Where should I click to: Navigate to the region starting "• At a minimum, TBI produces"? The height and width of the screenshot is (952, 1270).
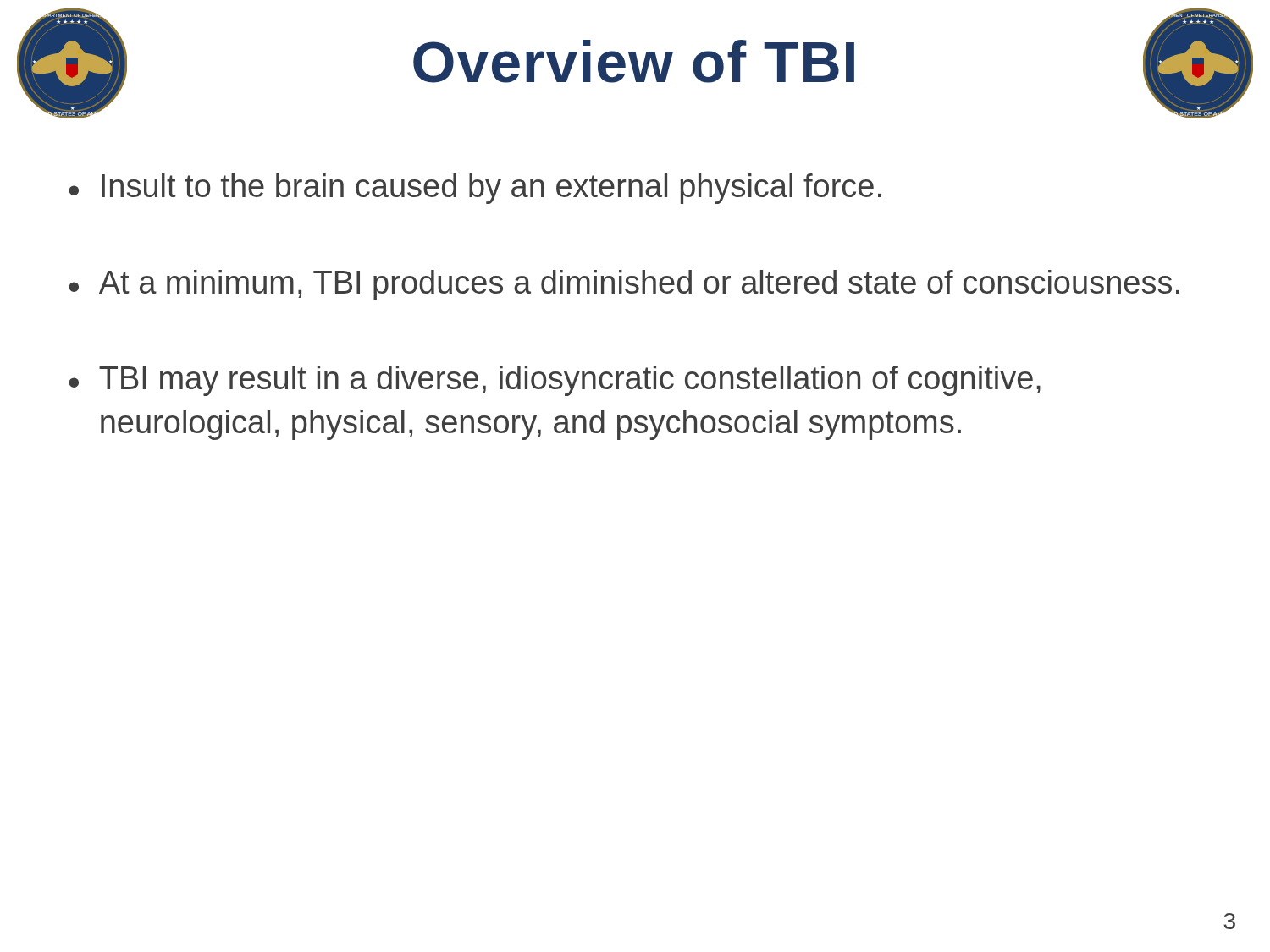click(x=635, y=286)
